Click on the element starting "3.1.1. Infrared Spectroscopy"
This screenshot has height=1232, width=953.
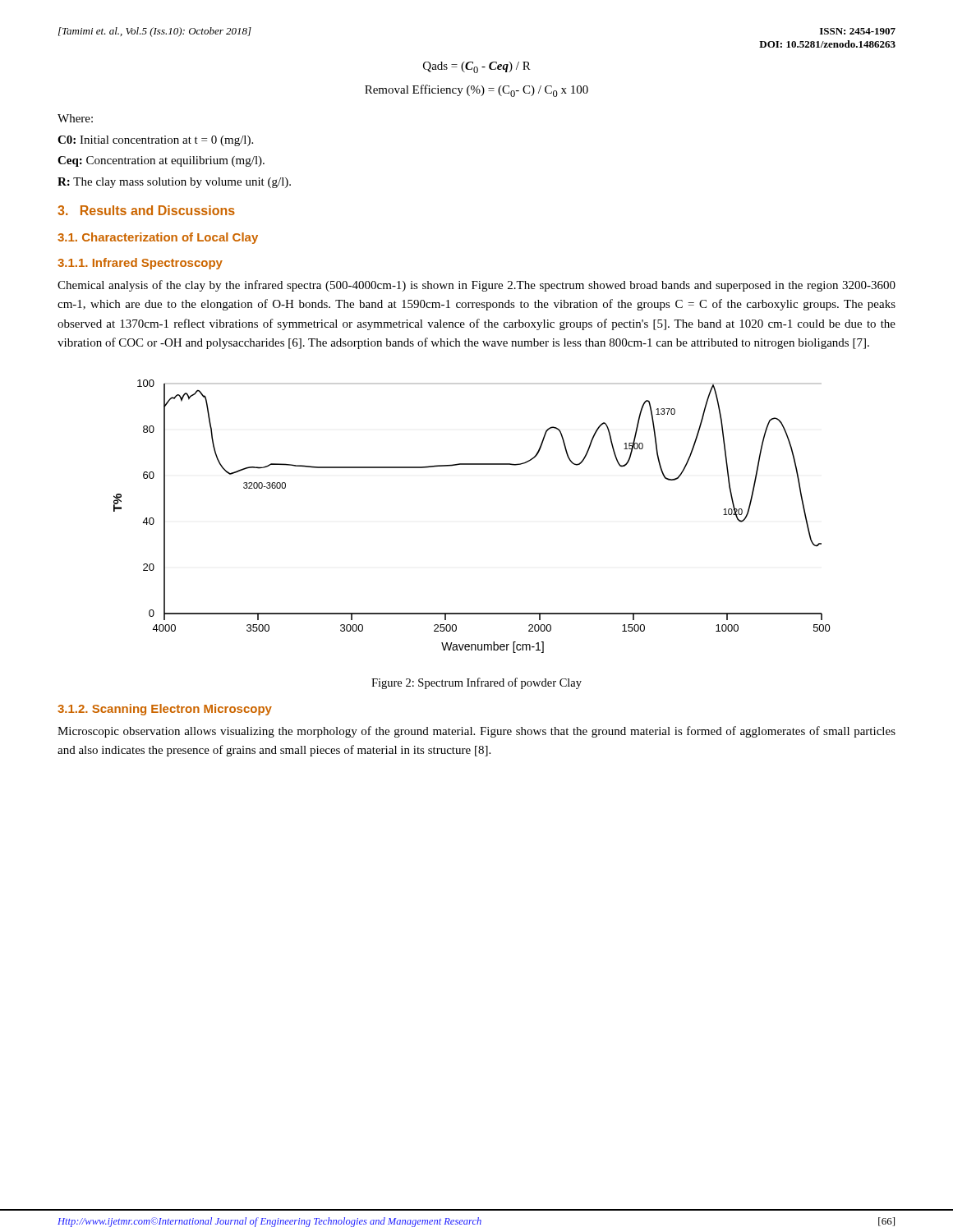click(x=140, y=262)
